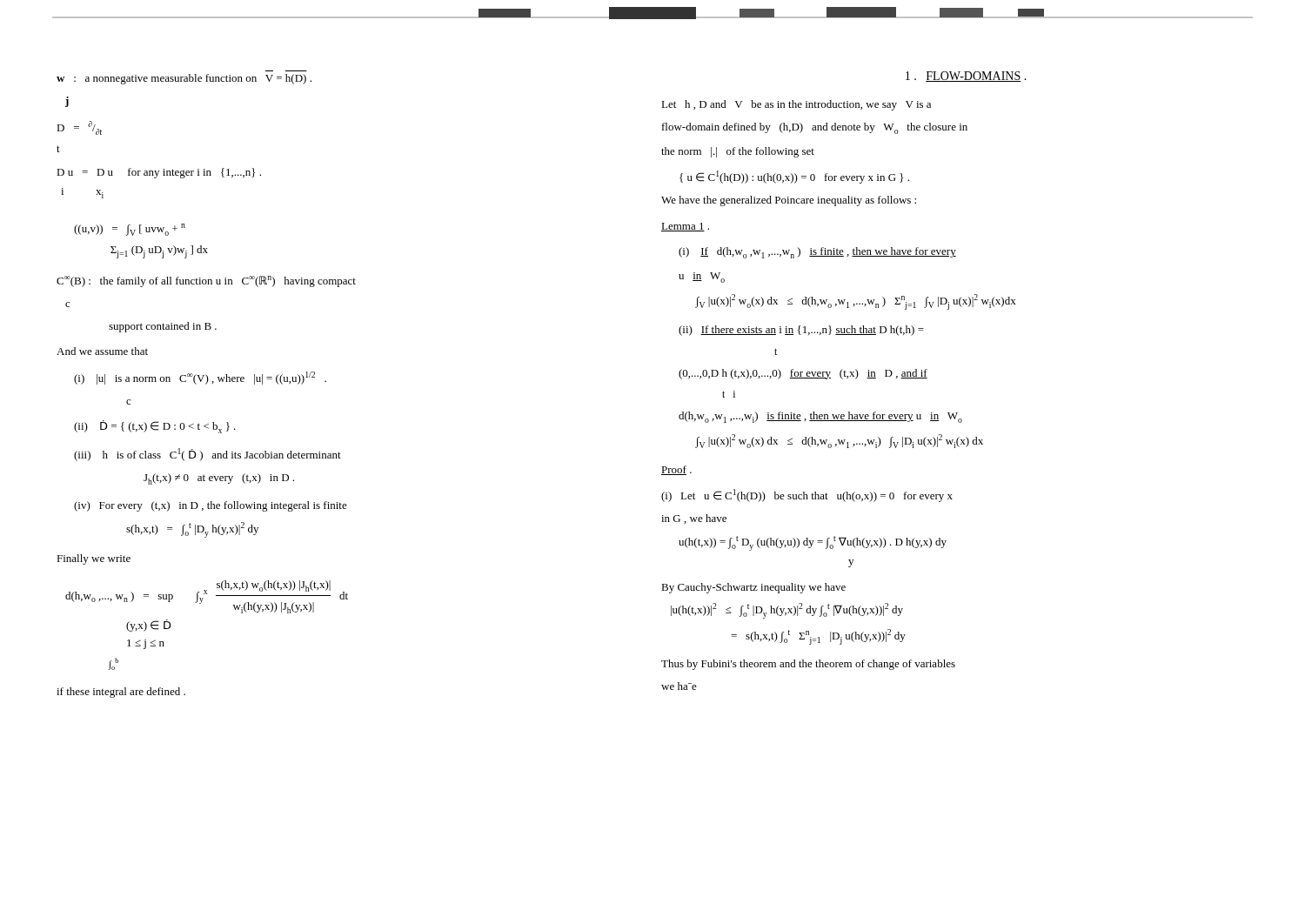The image size is (1305, 924).
Task: Point to the block starting "d(h,wo ,..., wn )"
Action: click(207, 597)
